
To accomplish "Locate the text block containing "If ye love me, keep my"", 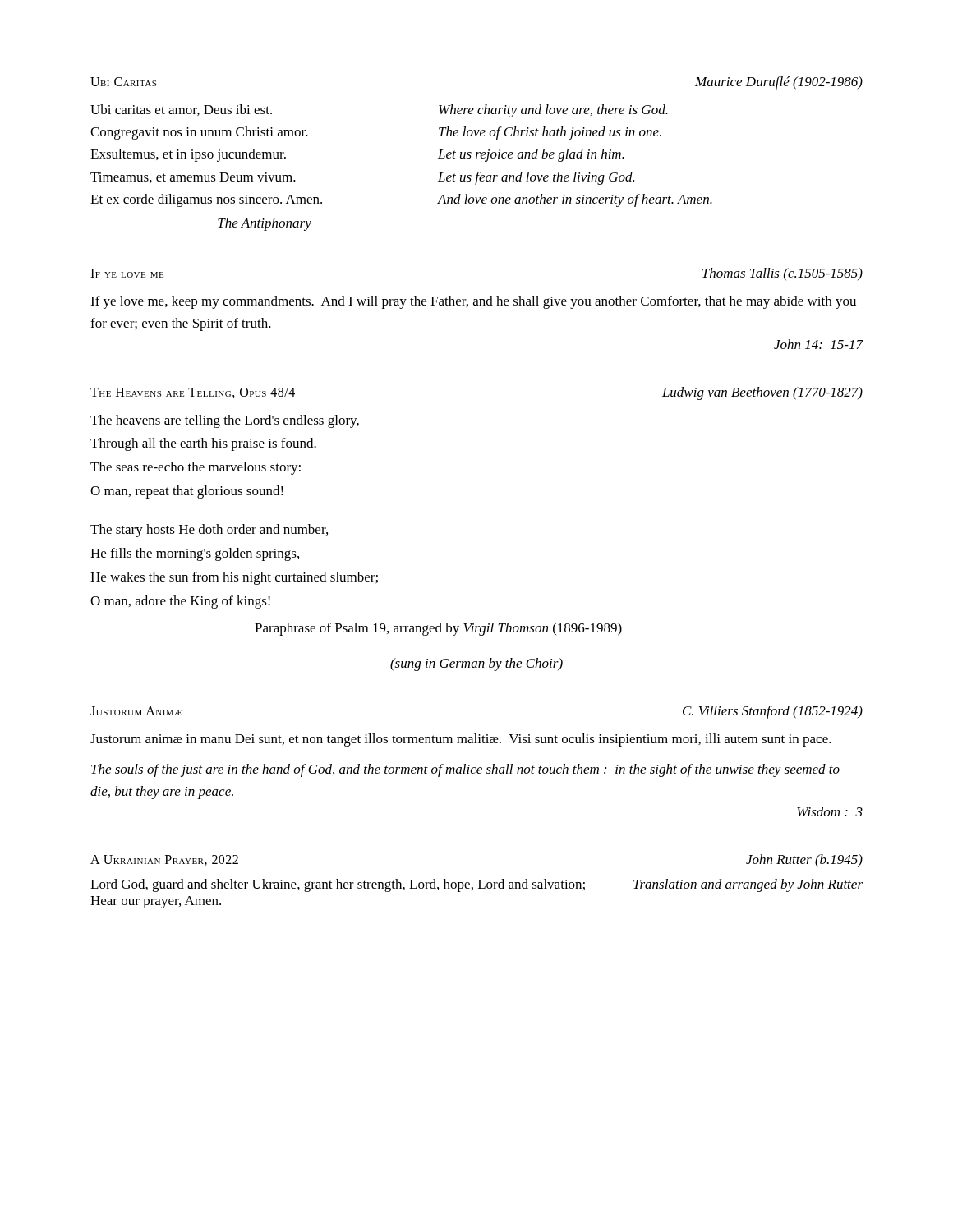I will point(473,312).
